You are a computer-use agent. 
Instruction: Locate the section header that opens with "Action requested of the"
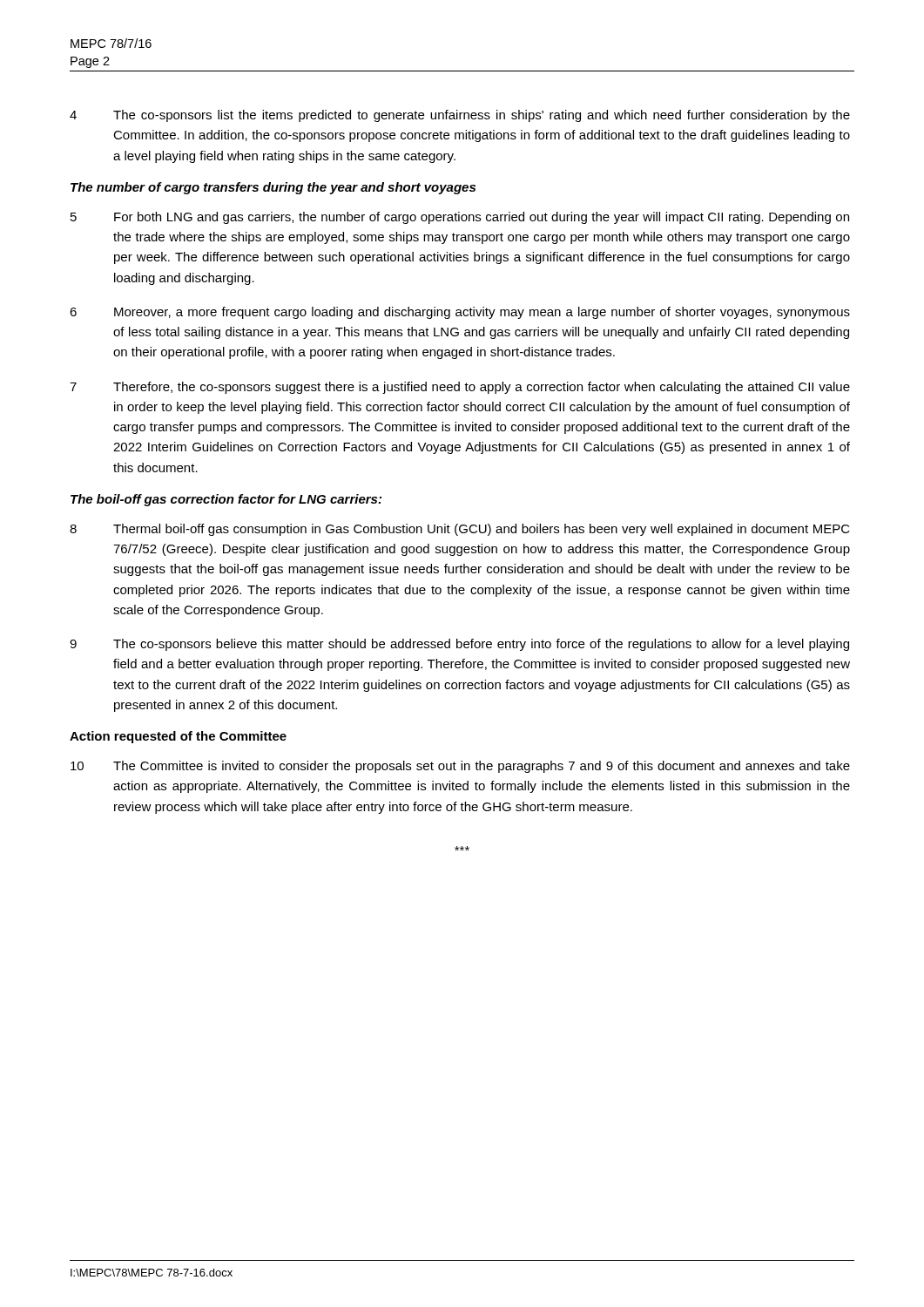coord(178,736)
